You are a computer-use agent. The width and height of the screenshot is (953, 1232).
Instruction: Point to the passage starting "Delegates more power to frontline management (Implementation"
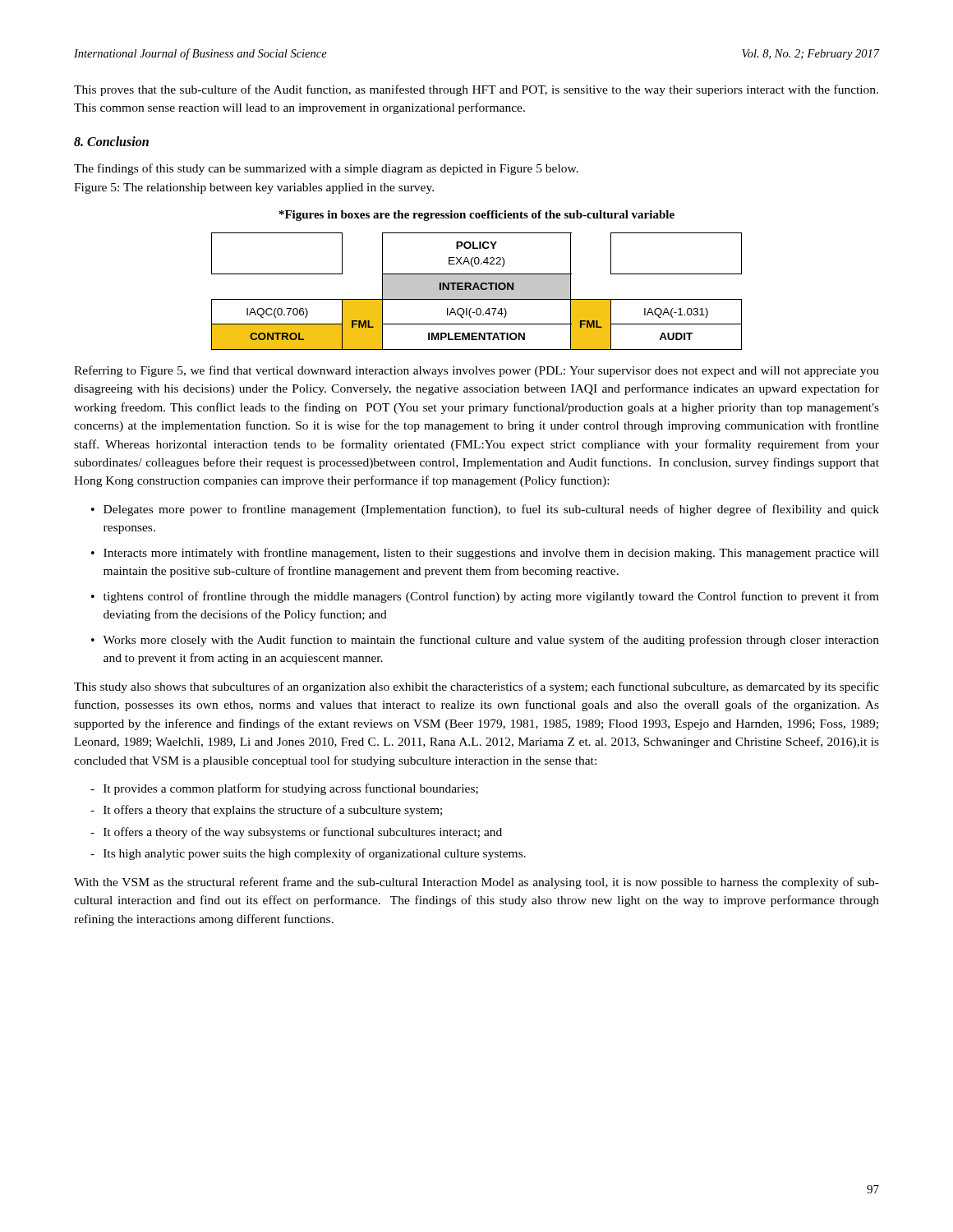tap(491, 519)
